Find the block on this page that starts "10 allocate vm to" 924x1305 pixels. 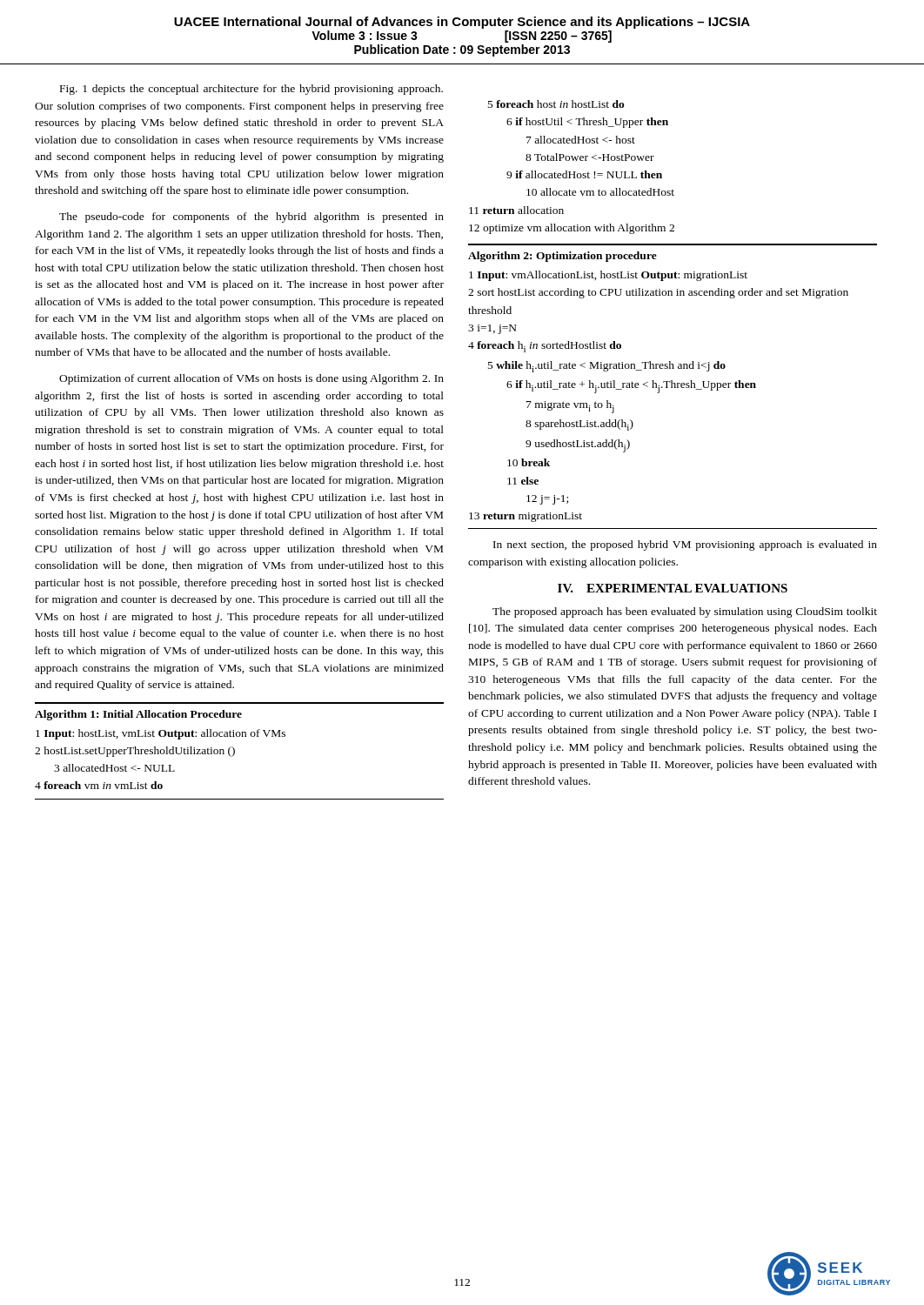point(673,193)
